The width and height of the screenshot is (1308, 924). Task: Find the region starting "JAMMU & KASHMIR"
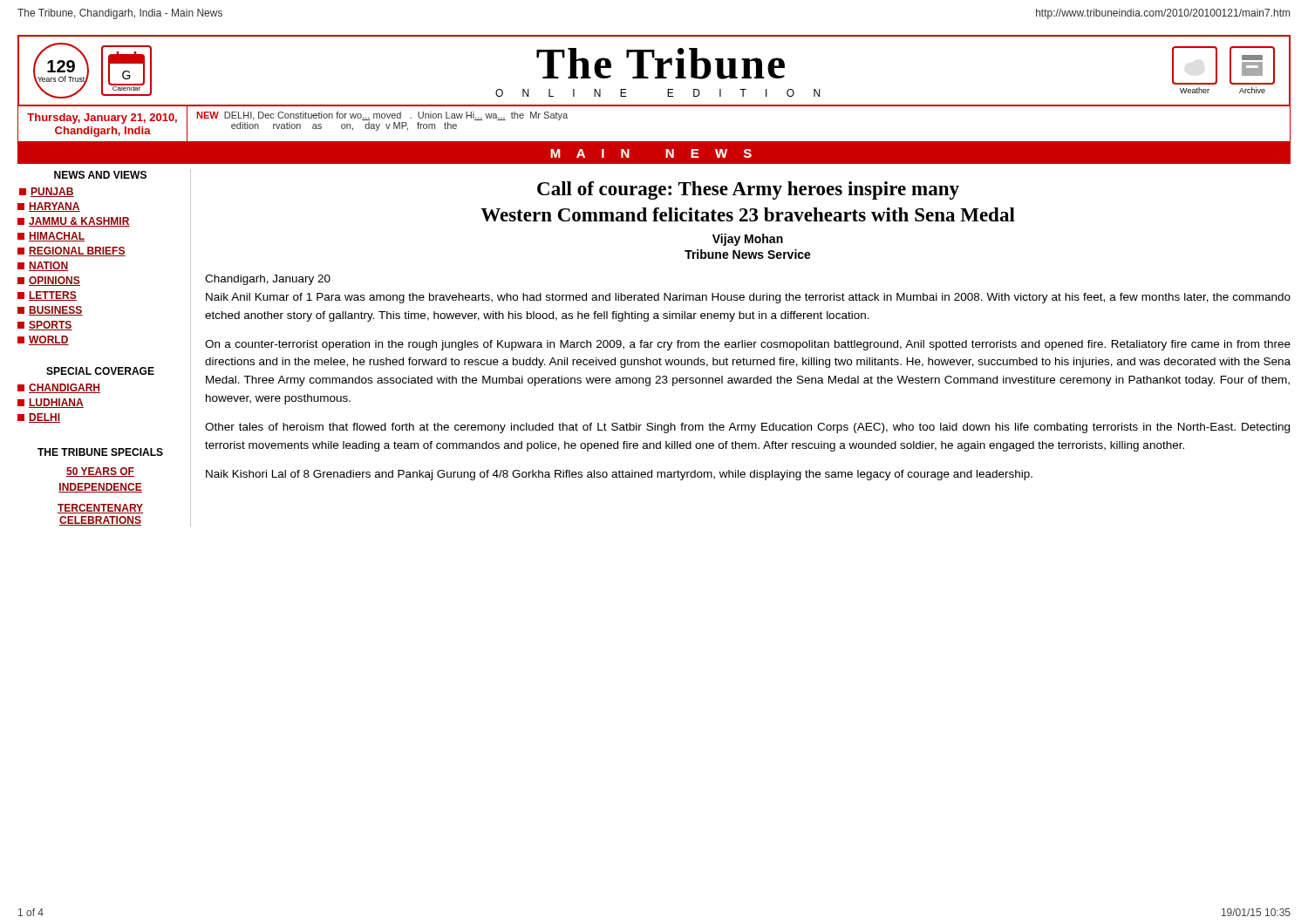click(x=73, y=221)
